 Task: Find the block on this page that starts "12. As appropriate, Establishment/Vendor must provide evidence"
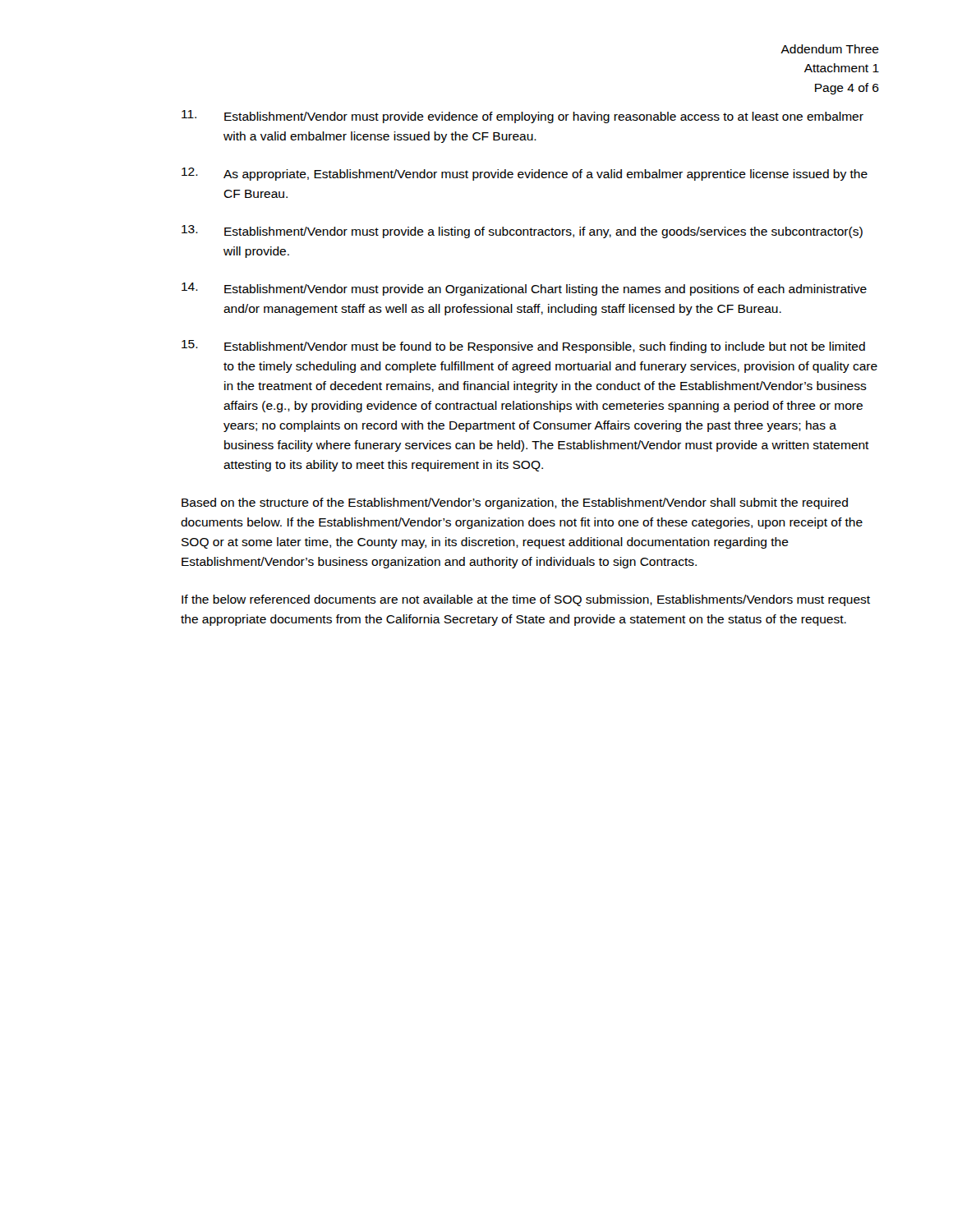[530, 184]
